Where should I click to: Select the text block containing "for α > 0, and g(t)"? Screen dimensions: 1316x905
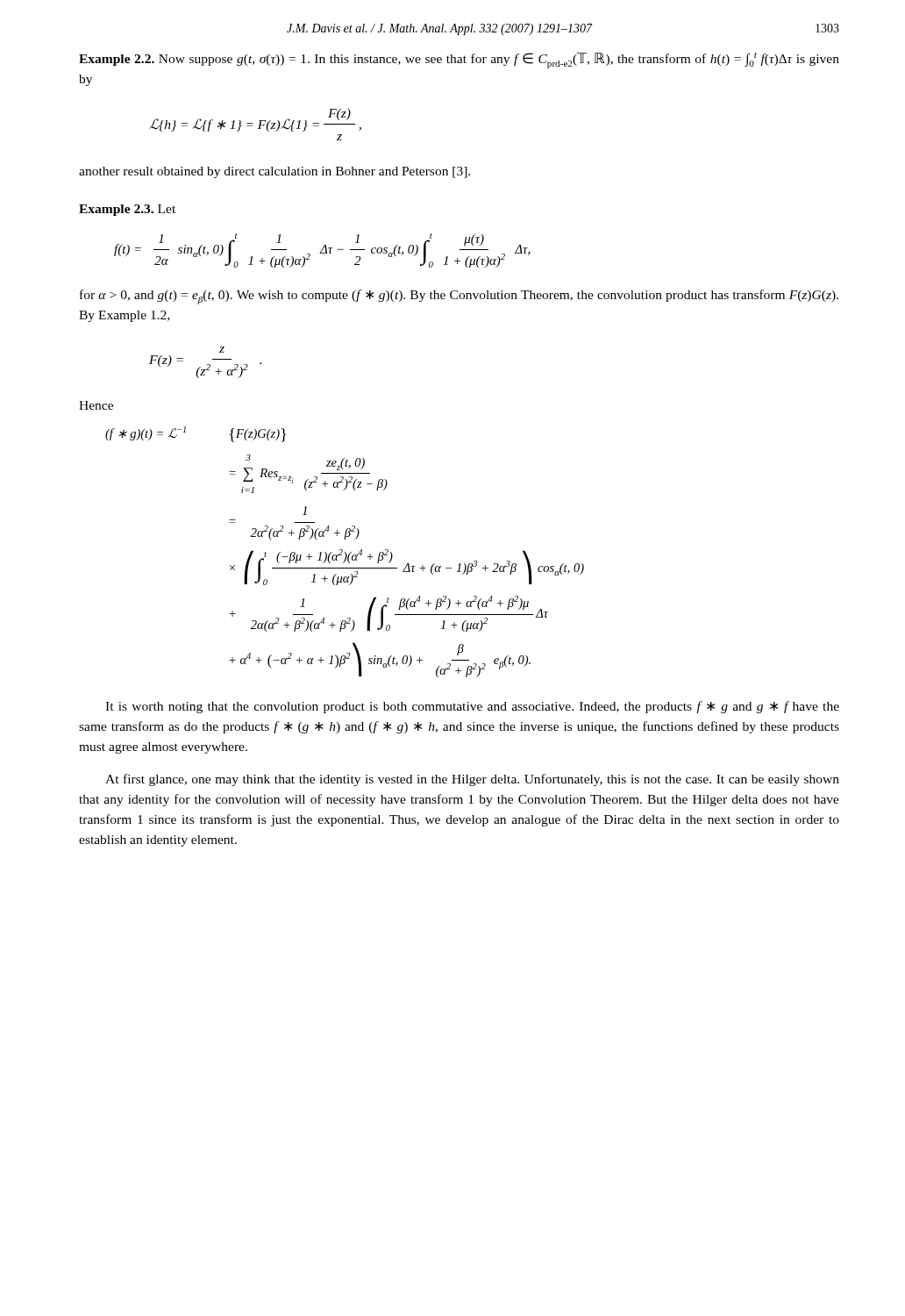[459, 304]
